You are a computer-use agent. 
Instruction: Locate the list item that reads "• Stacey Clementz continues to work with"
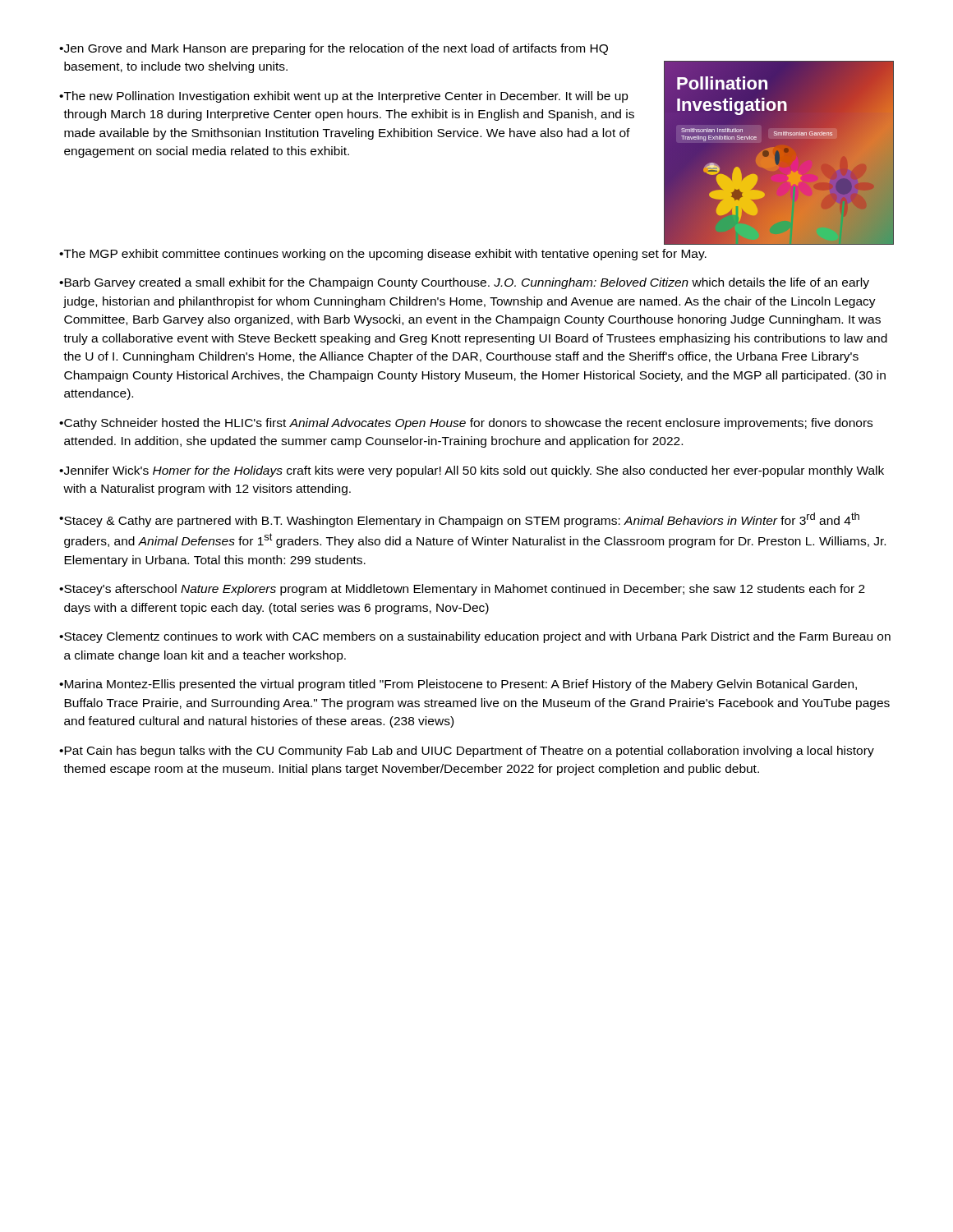point(476,646)
